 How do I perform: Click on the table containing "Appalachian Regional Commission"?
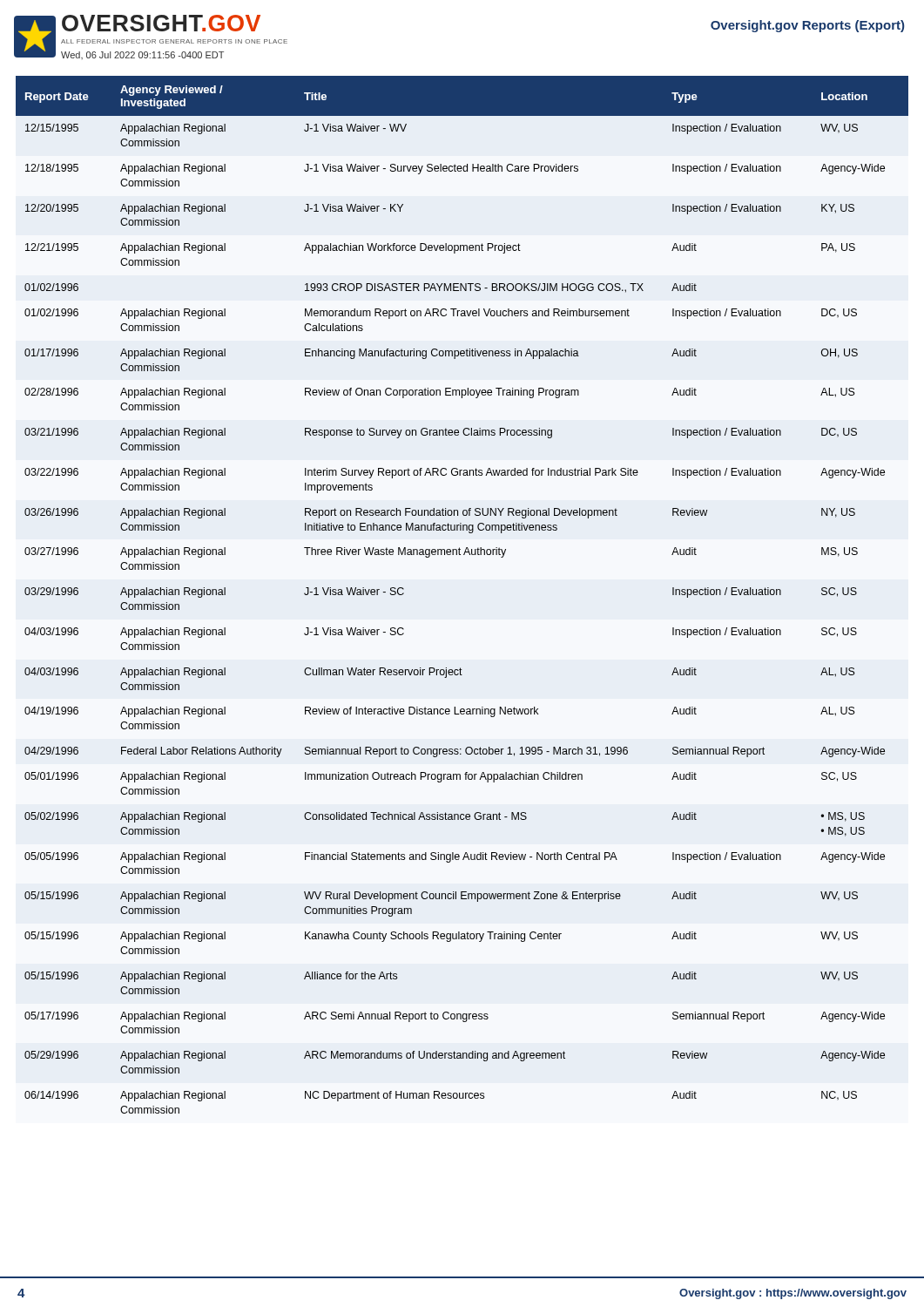point(462,595)
